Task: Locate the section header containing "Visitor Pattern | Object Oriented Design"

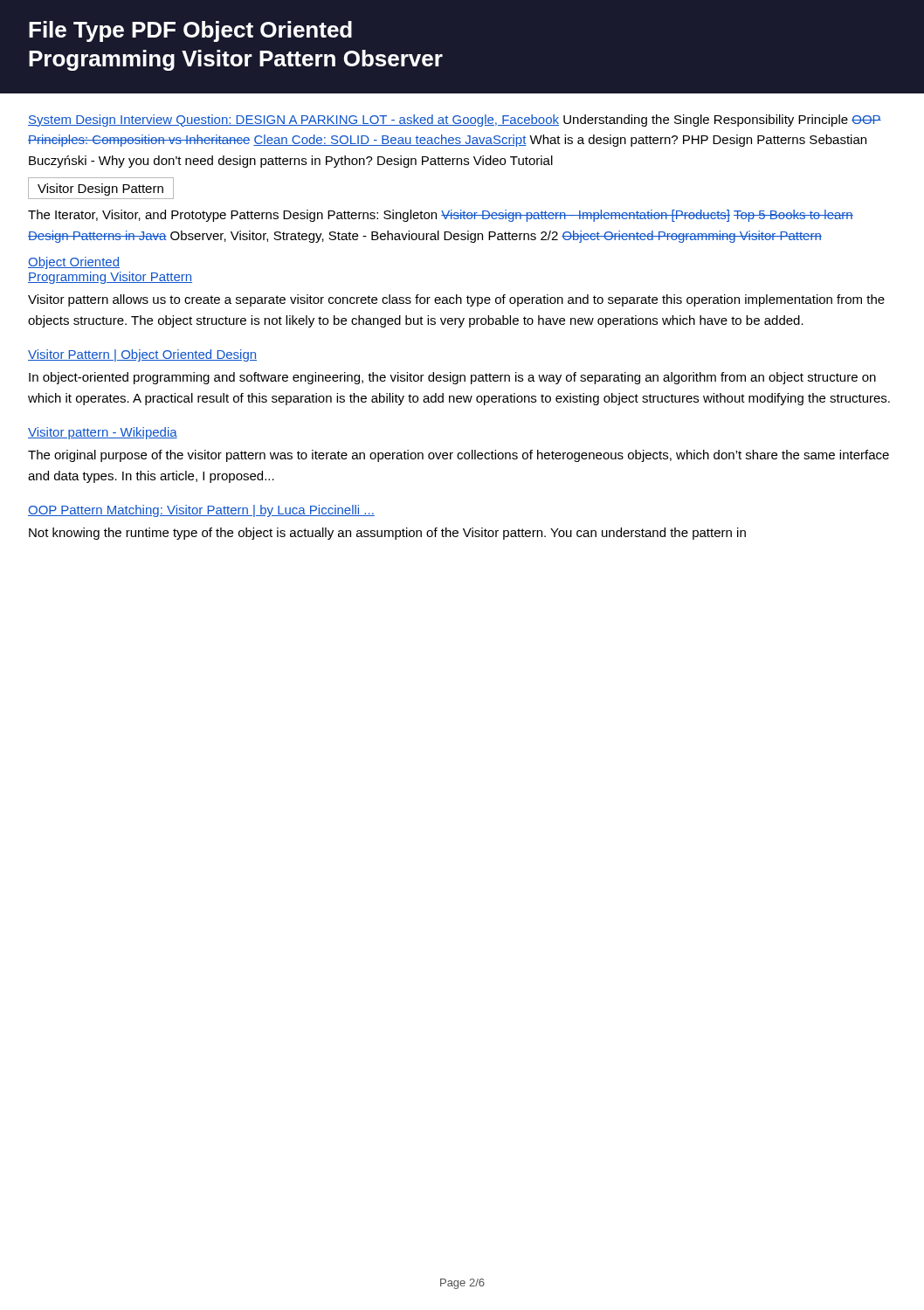Action: pyautogui.click(x=142, y=354)
